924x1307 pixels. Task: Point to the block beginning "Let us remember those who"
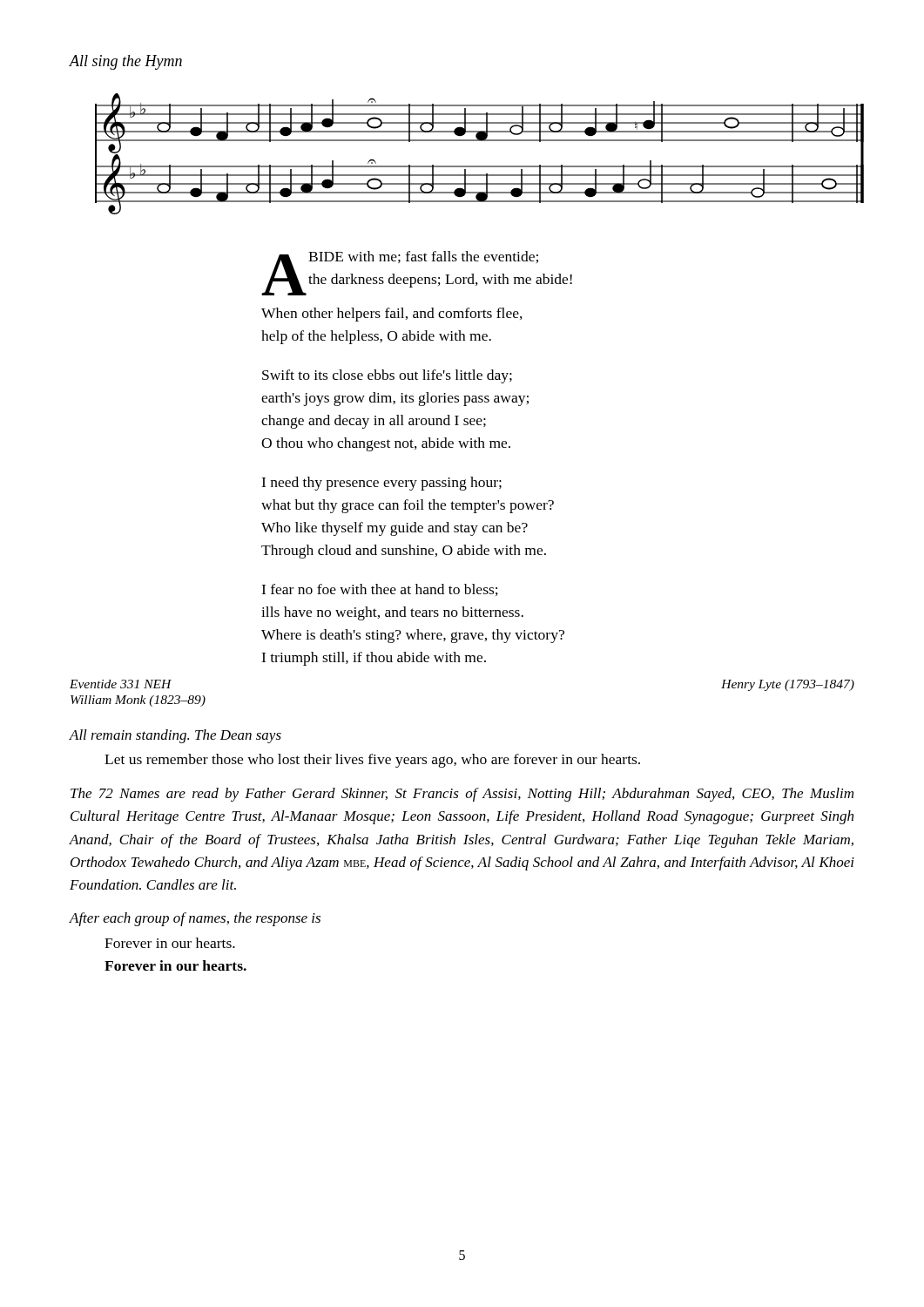point(373,759)
